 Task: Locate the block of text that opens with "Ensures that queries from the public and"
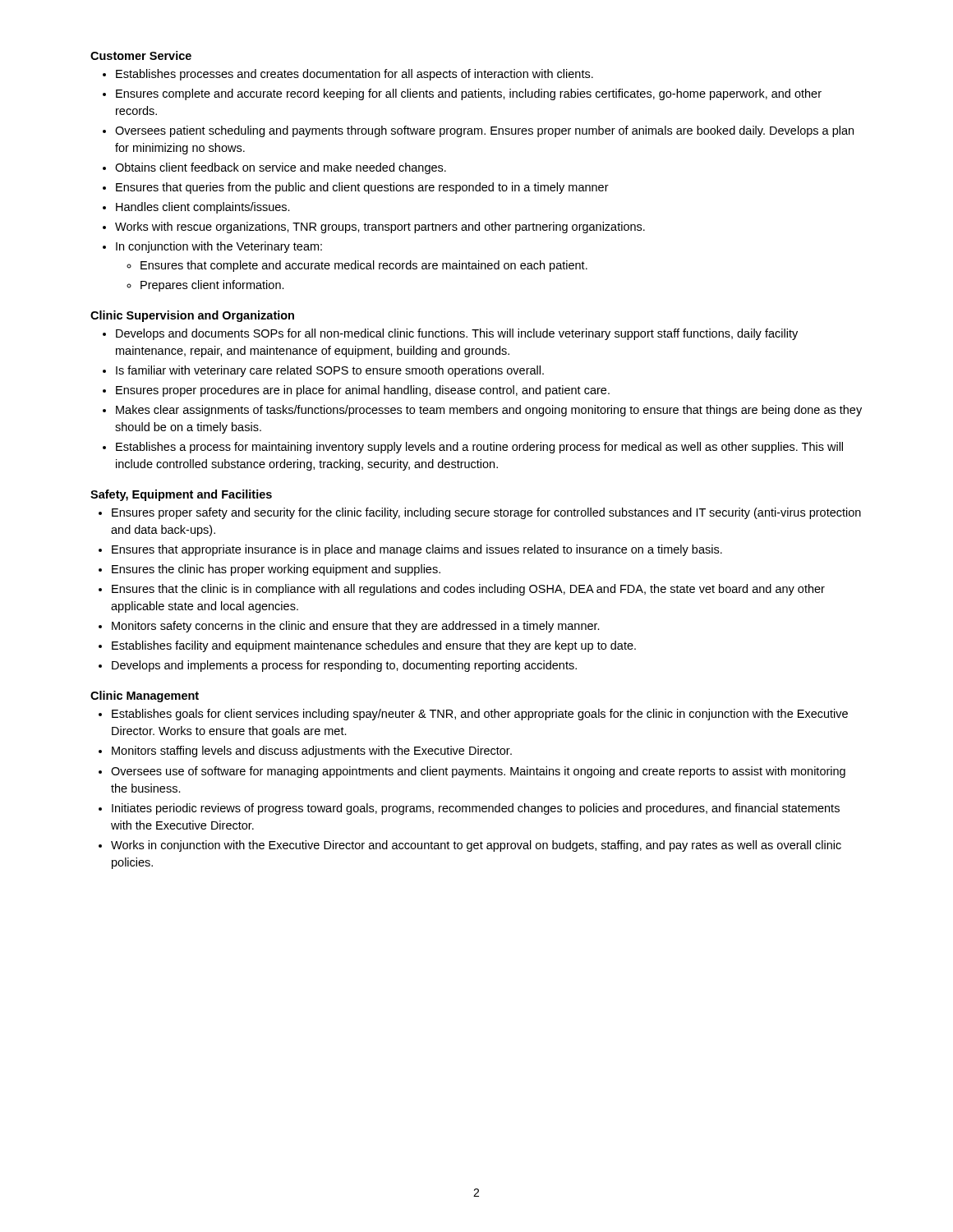click(362, 187)
